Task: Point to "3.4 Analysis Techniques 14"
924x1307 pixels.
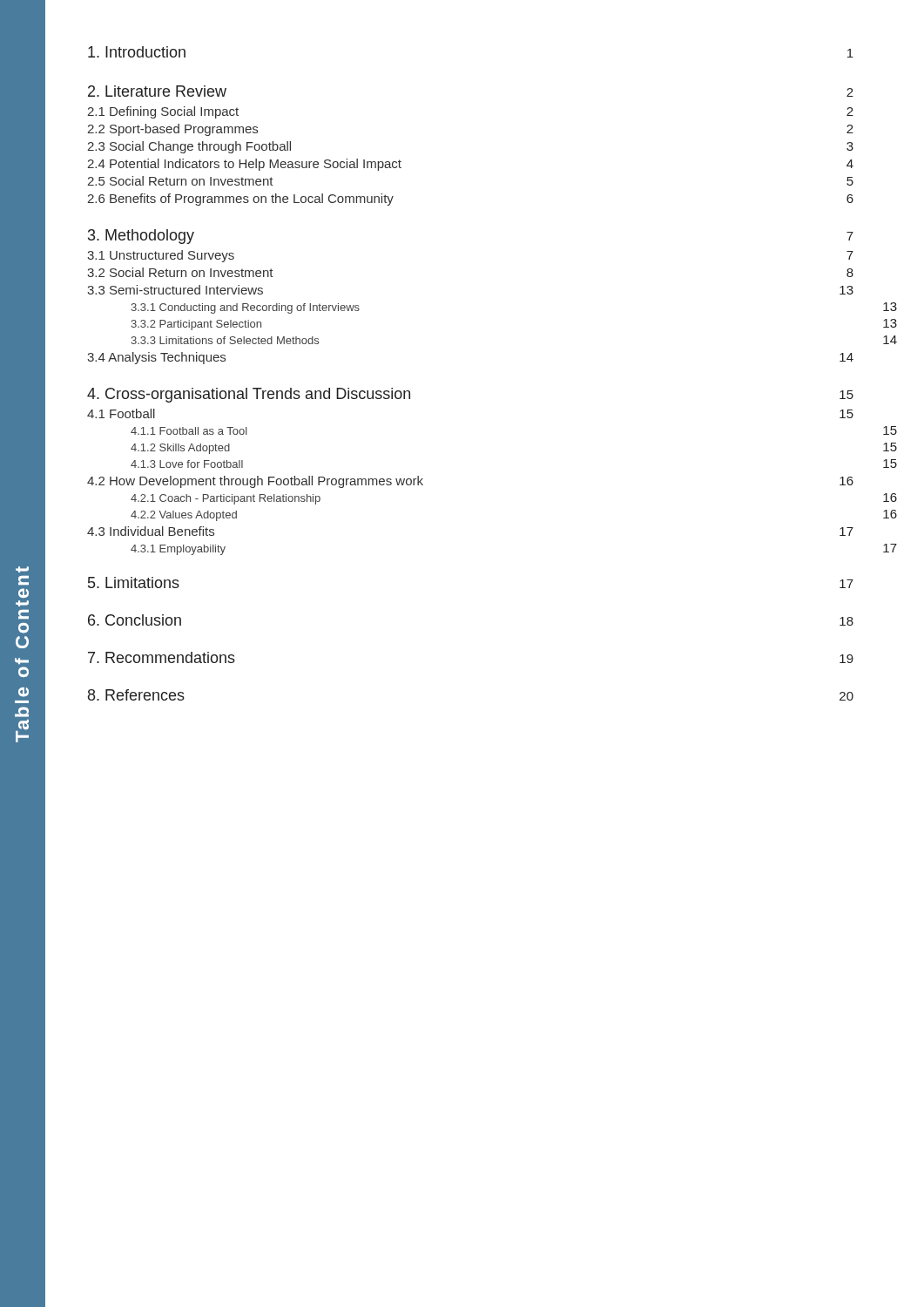Action: point(154,358)
